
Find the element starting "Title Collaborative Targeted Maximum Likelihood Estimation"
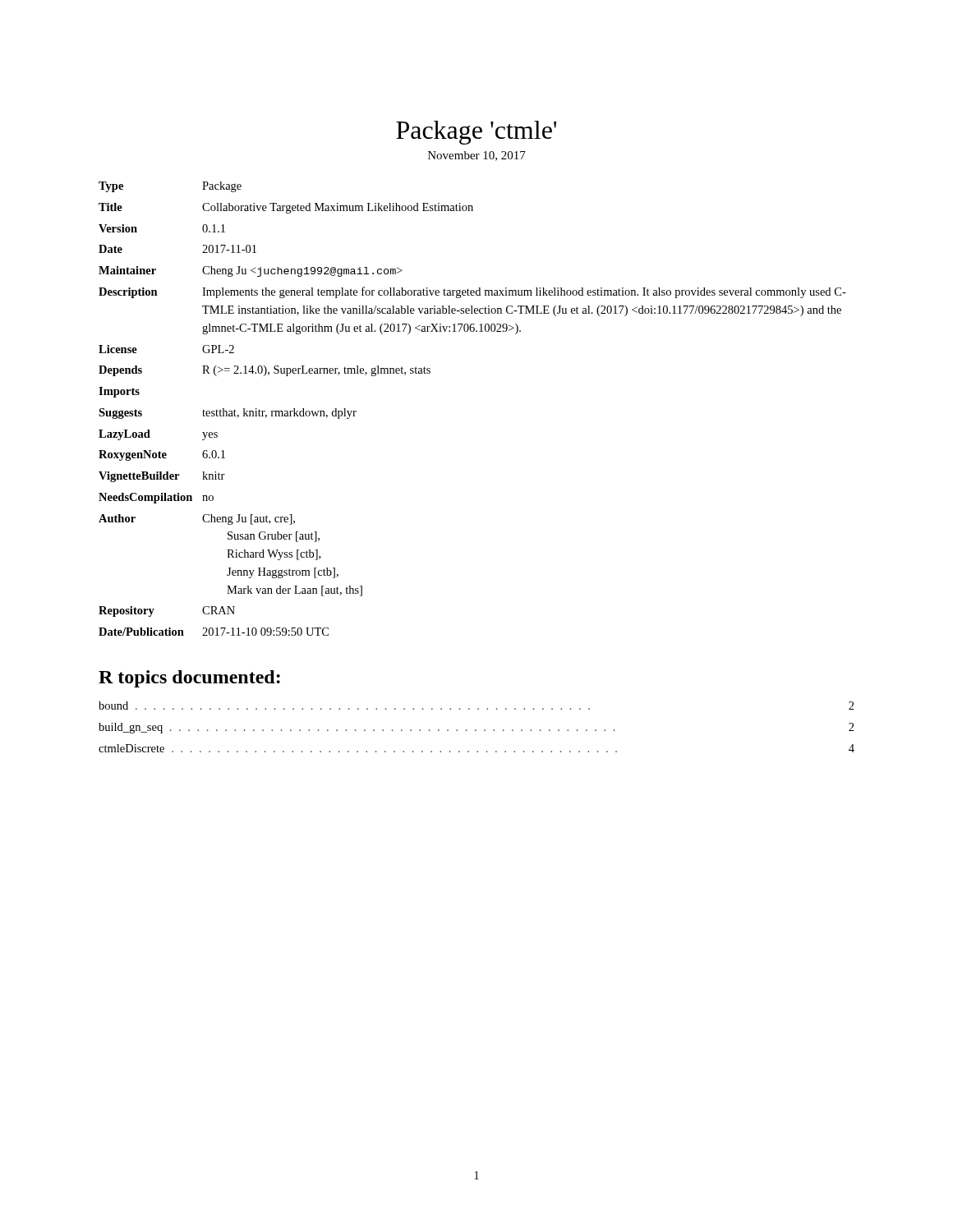pos(286,208)
